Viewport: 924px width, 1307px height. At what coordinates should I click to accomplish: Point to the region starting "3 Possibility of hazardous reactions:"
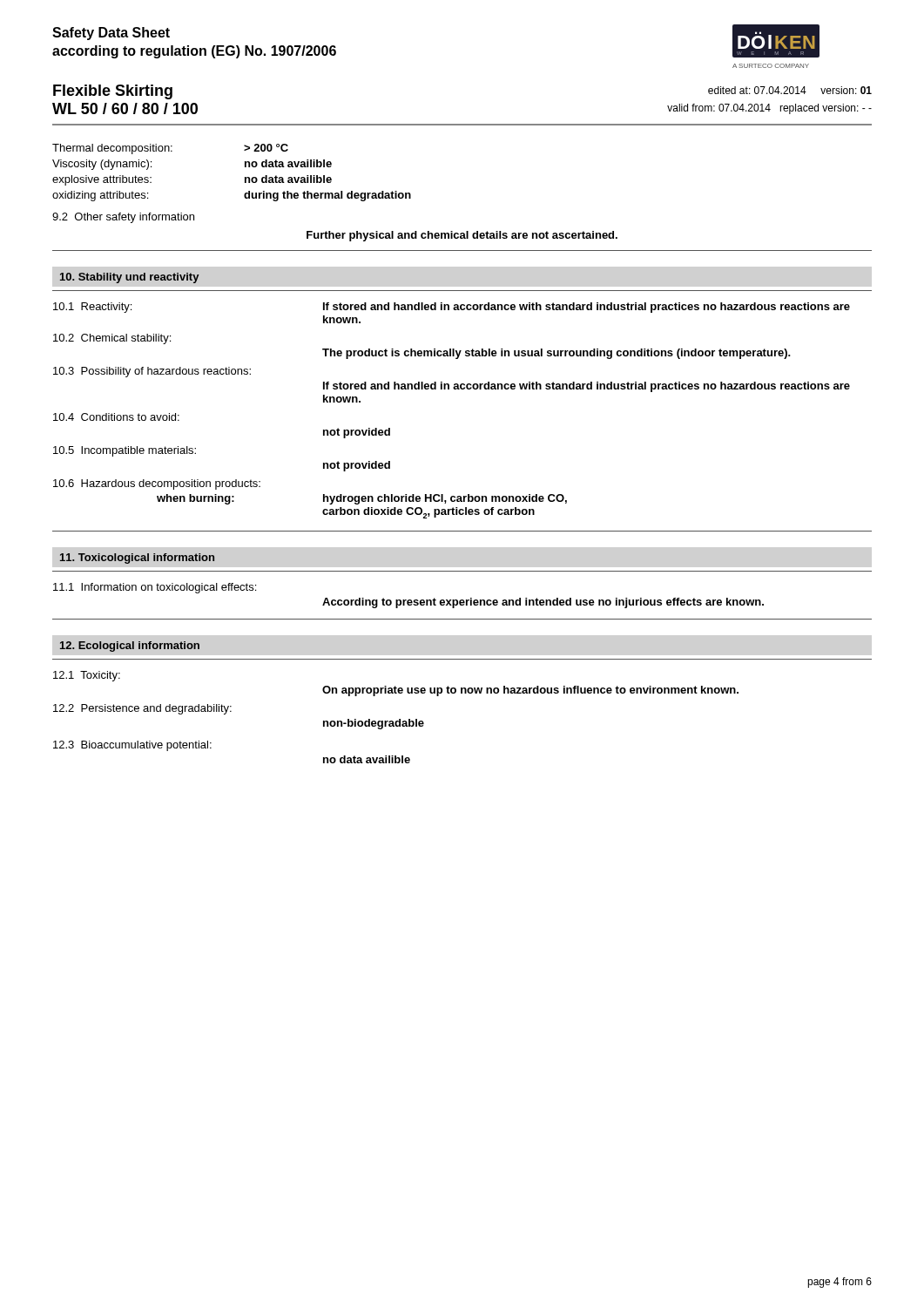(462, 385)
